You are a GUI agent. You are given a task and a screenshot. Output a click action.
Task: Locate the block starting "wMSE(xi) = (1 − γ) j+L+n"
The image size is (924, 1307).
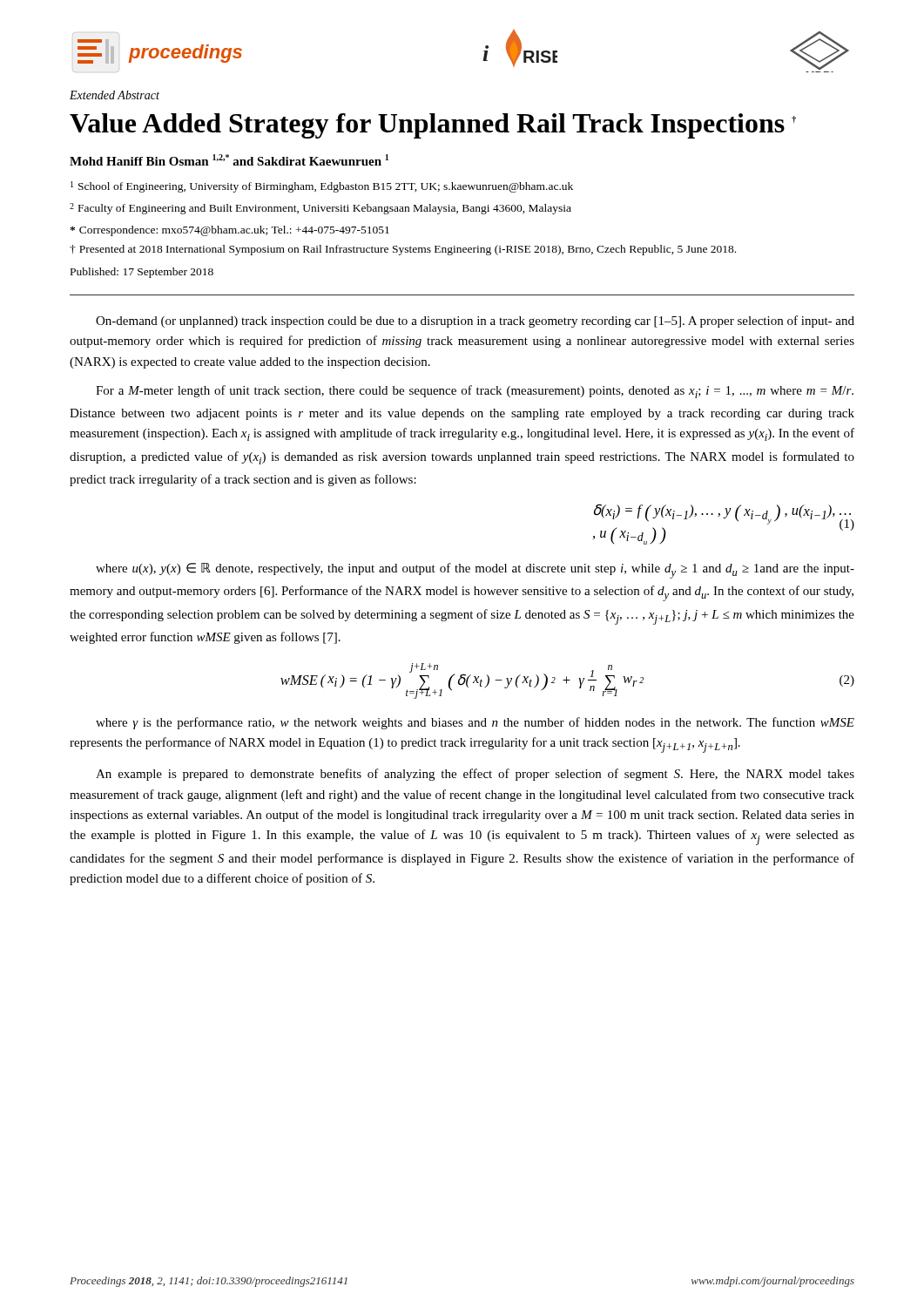(x=567, y=680)
